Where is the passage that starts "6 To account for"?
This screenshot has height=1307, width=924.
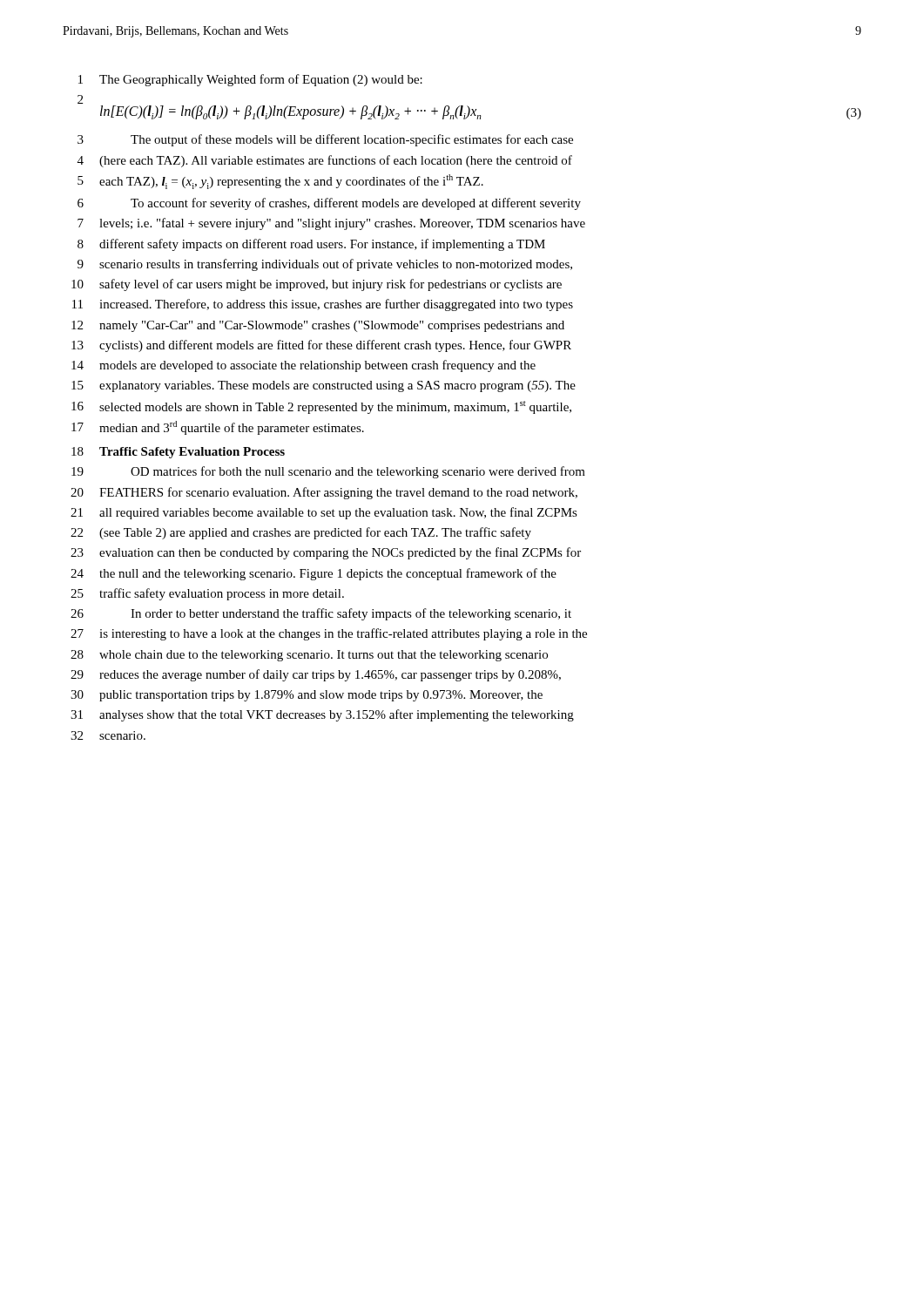[x=462, y=316]
